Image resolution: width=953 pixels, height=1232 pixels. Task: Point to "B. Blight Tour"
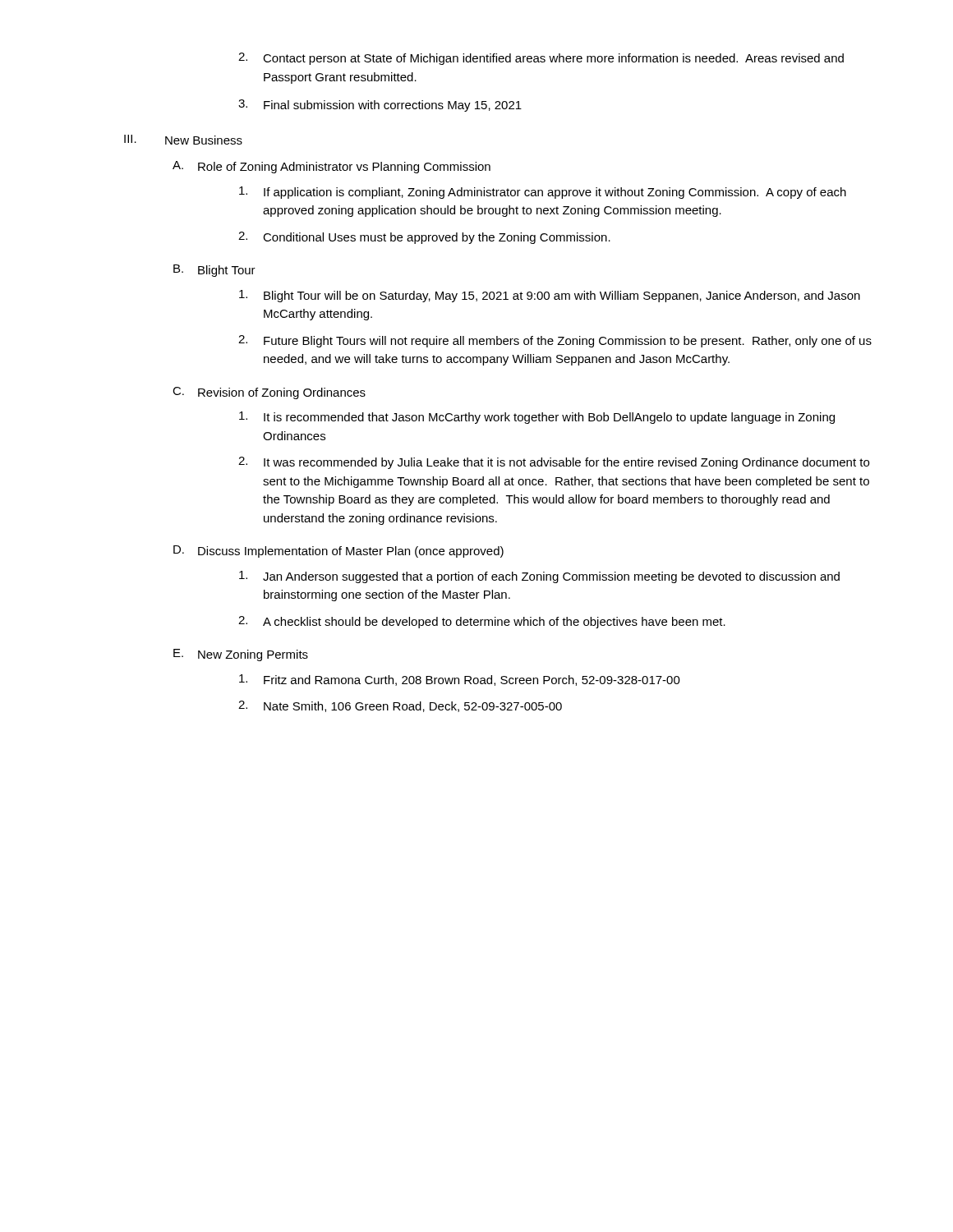click(x=214, y=271)
